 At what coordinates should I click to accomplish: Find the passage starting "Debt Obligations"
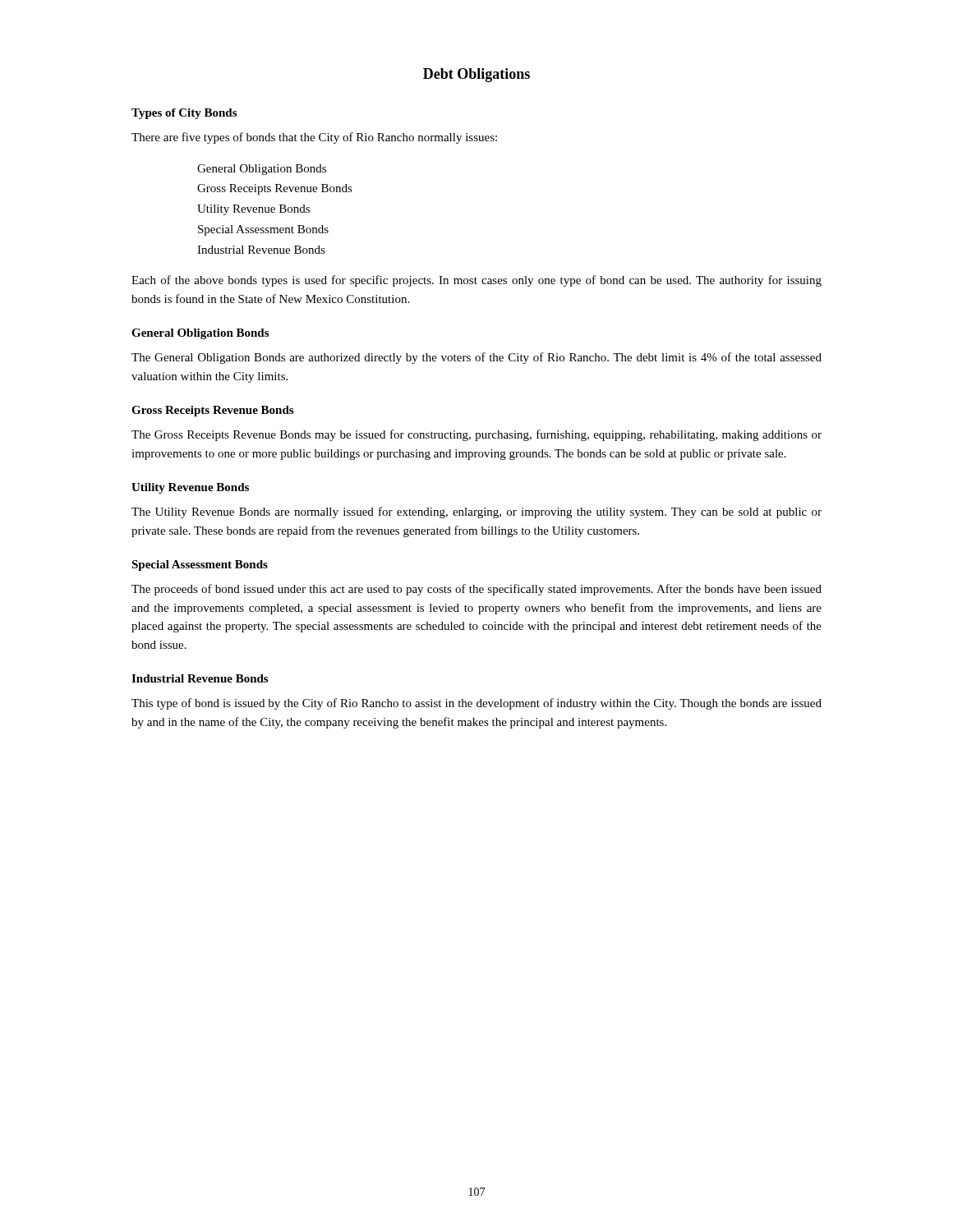click(x=476, y=74)
